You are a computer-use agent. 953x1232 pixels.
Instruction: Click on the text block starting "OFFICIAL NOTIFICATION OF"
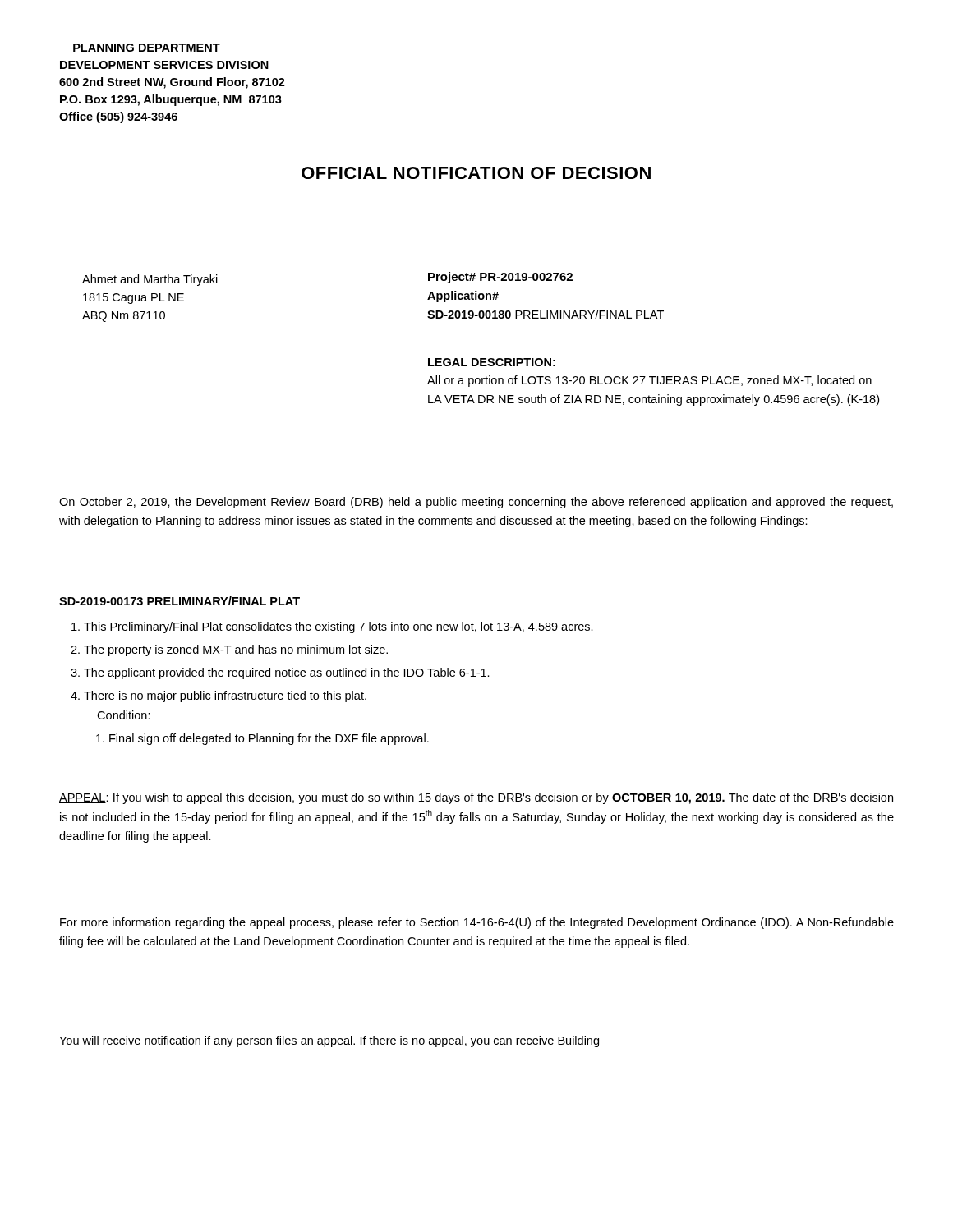pos(476,173)
